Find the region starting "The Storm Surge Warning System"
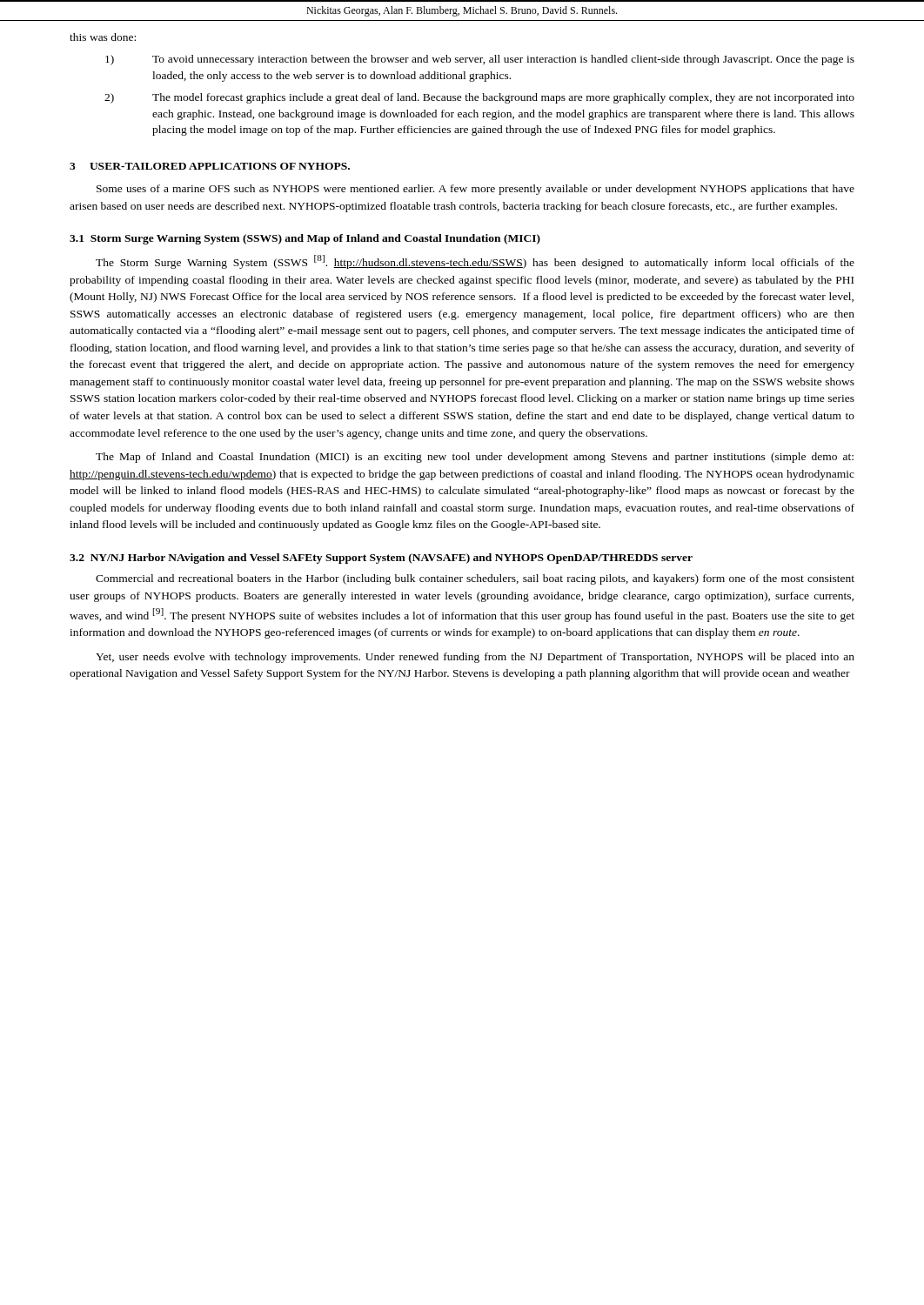The width and height of the screenshot is (924, 1305). 462,346
